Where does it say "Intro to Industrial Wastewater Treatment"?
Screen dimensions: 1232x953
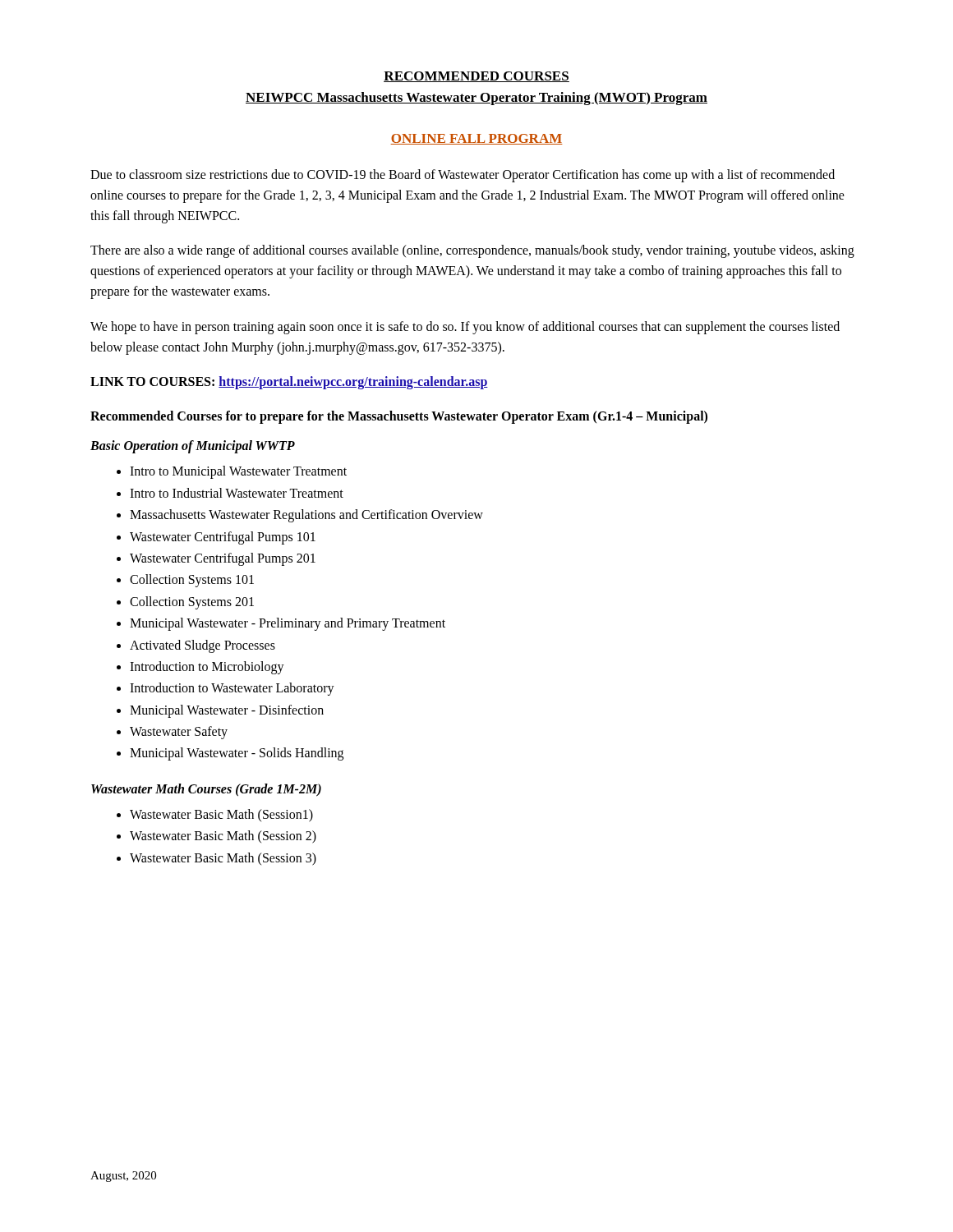click(x=236, y=493)
